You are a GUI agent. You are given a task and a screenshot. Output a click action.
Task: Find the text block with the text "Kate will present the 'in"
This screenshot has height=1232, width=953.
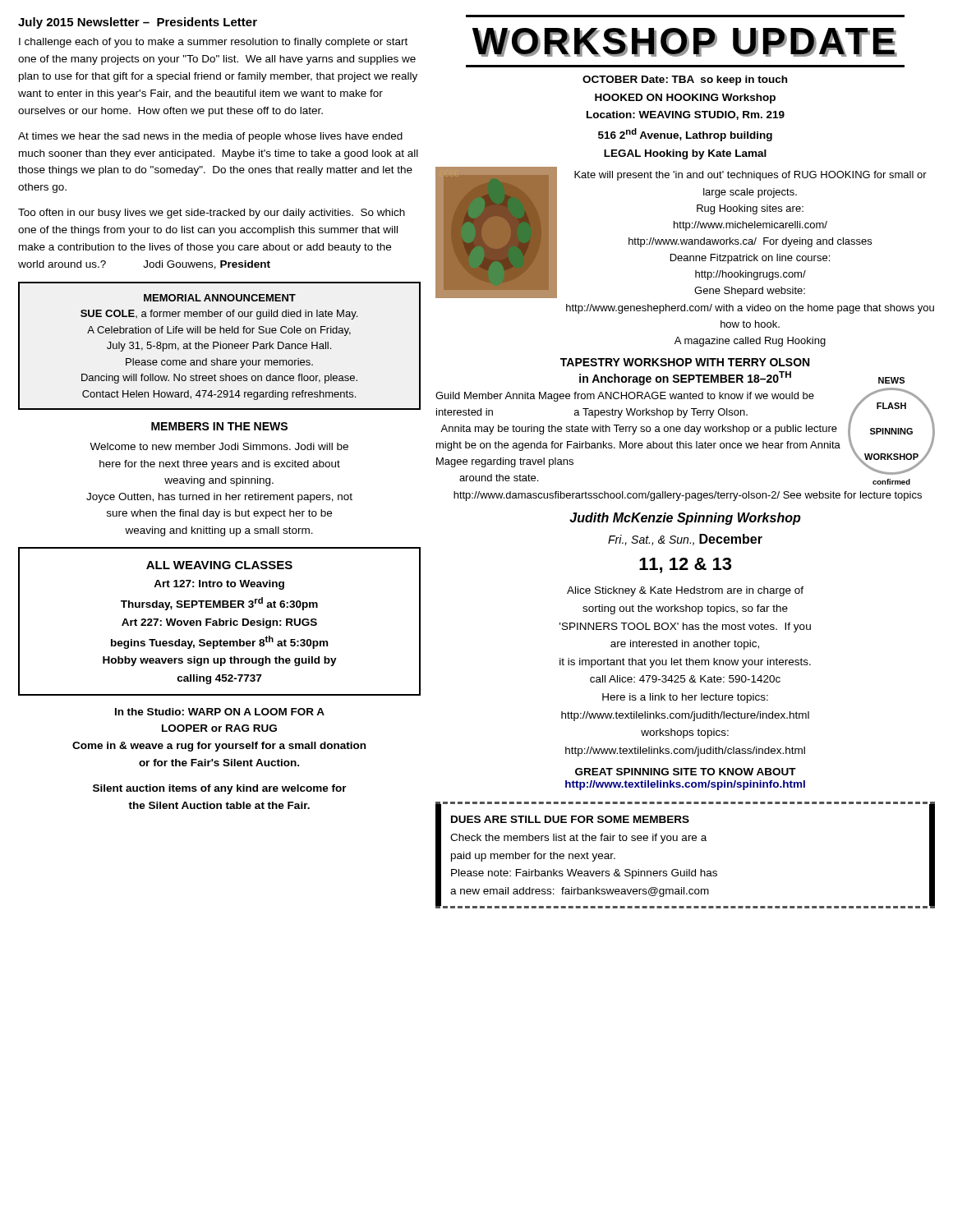coord(750,258)
